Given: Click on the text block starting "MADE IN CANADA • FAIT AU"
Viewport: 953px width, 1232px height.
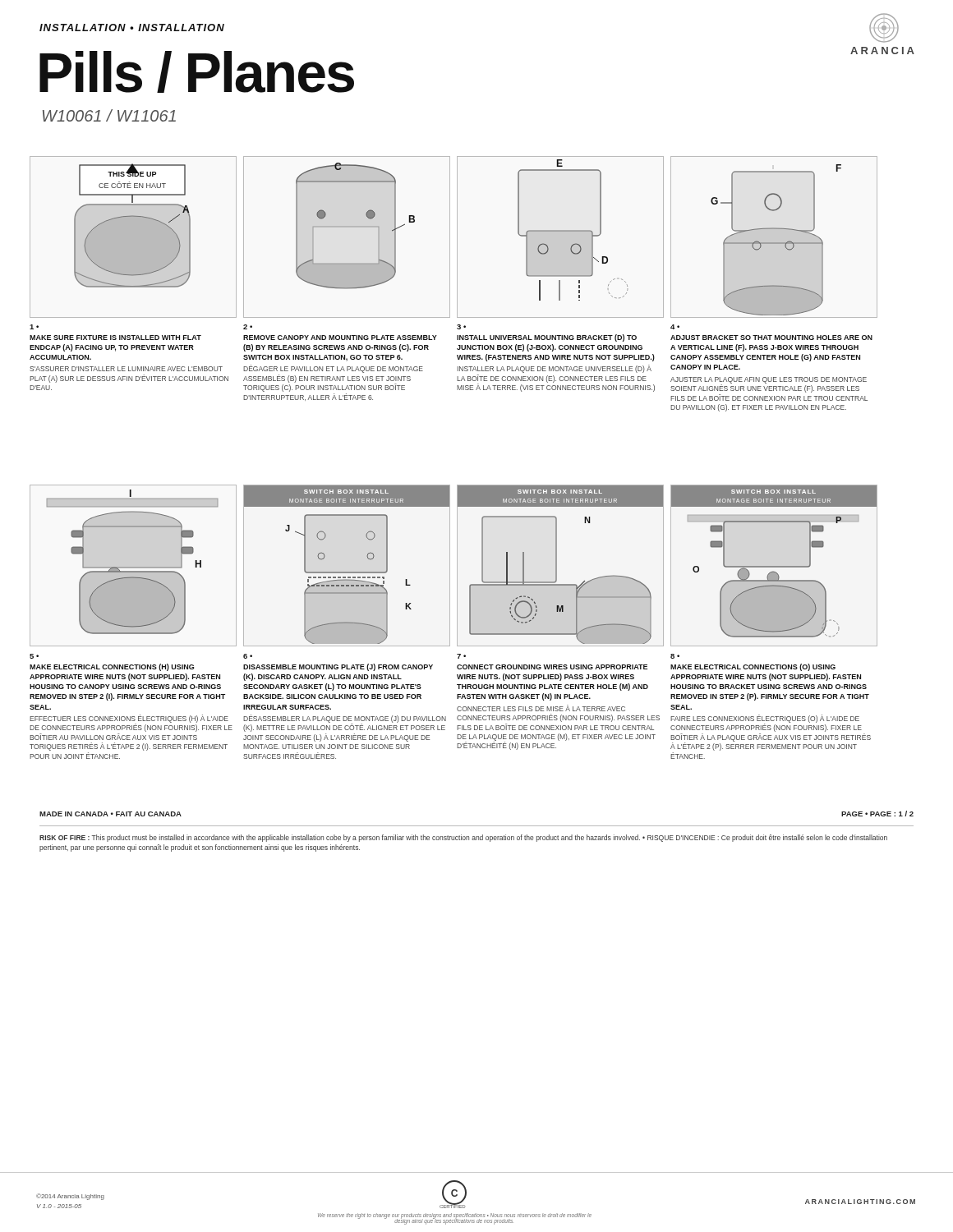Looking at the screenshot, I should pyautogui.click(x=110, y=814).
